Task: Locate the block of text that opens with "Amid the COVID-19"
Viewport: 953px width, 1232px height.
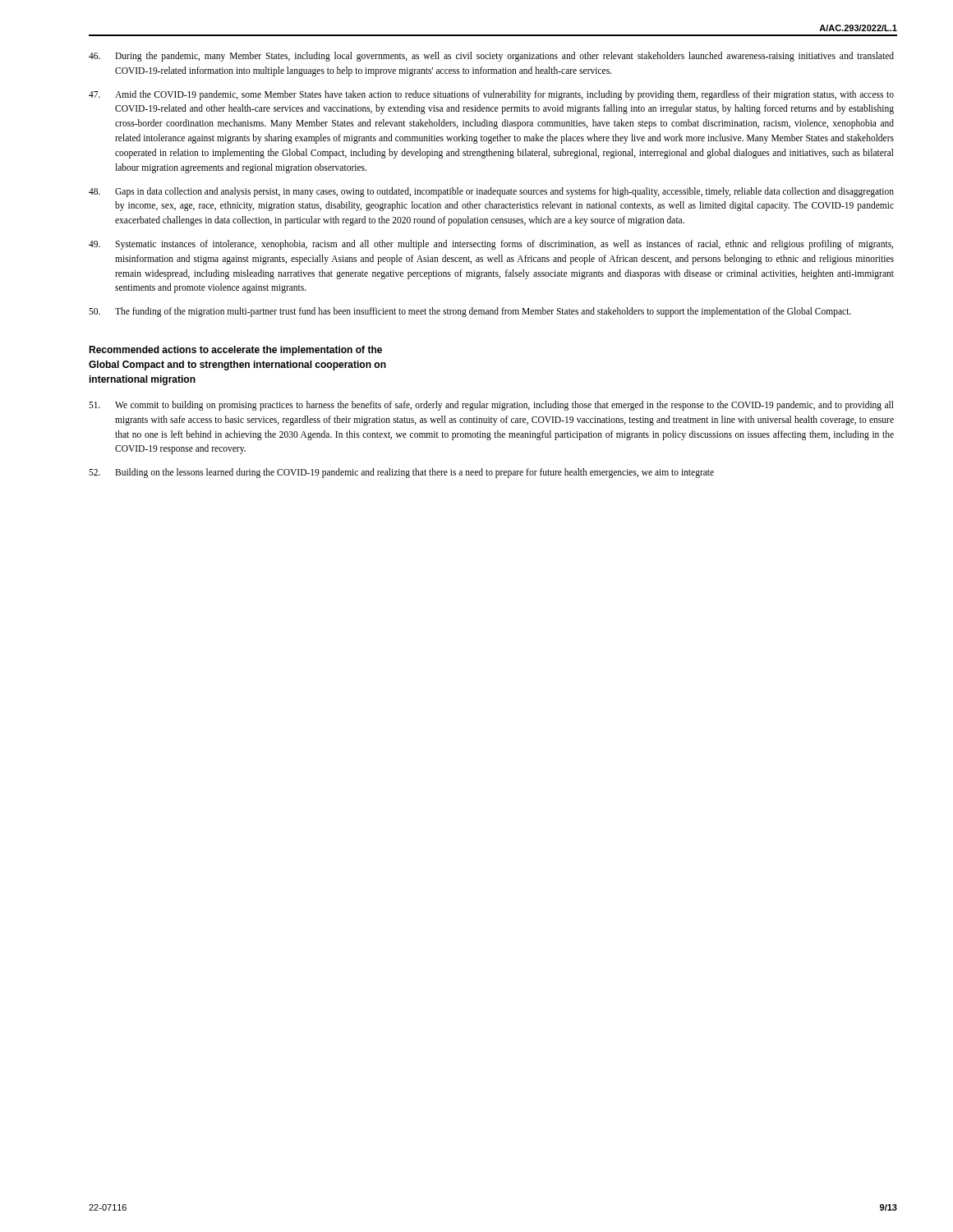Action: 491,131
